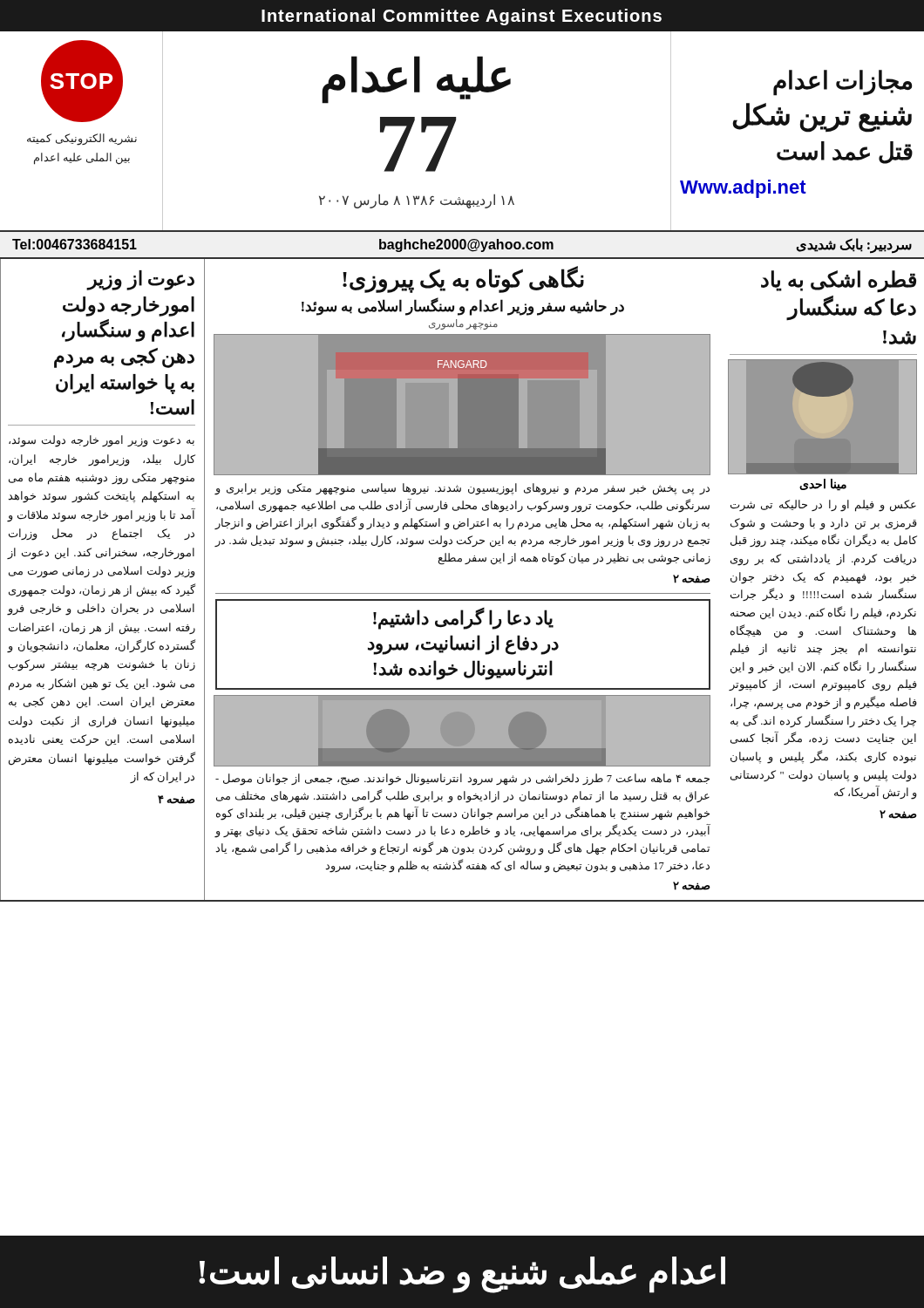Image resolution: width=924 pixels, height=1308 pixels.
Task: Click on the text containing "سردبیر: بابک شدیدی"
Action: pyautogui.click(x=854, y=245)
